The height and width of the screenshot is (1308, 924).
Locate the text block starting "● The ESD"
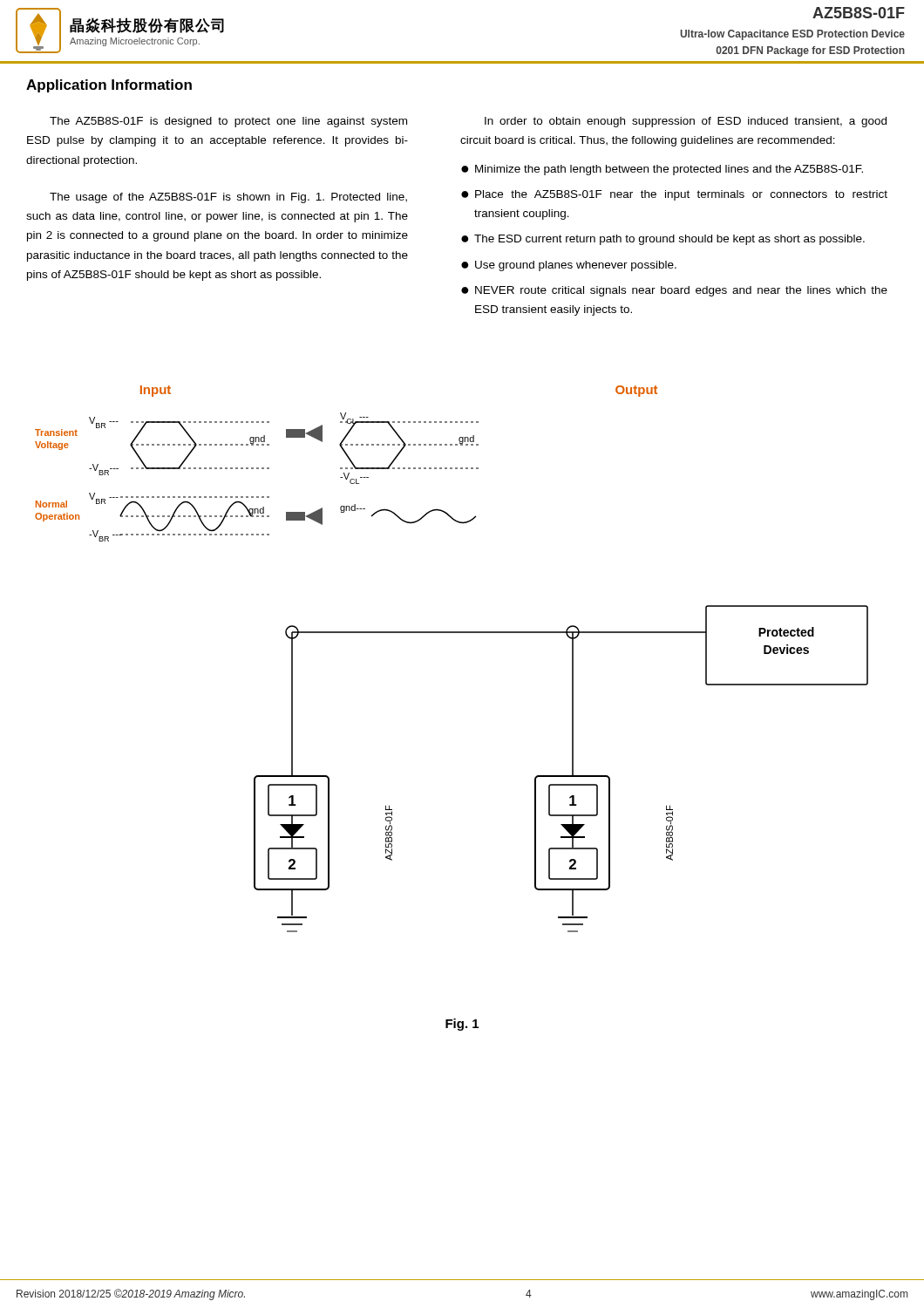coord(663,239)
